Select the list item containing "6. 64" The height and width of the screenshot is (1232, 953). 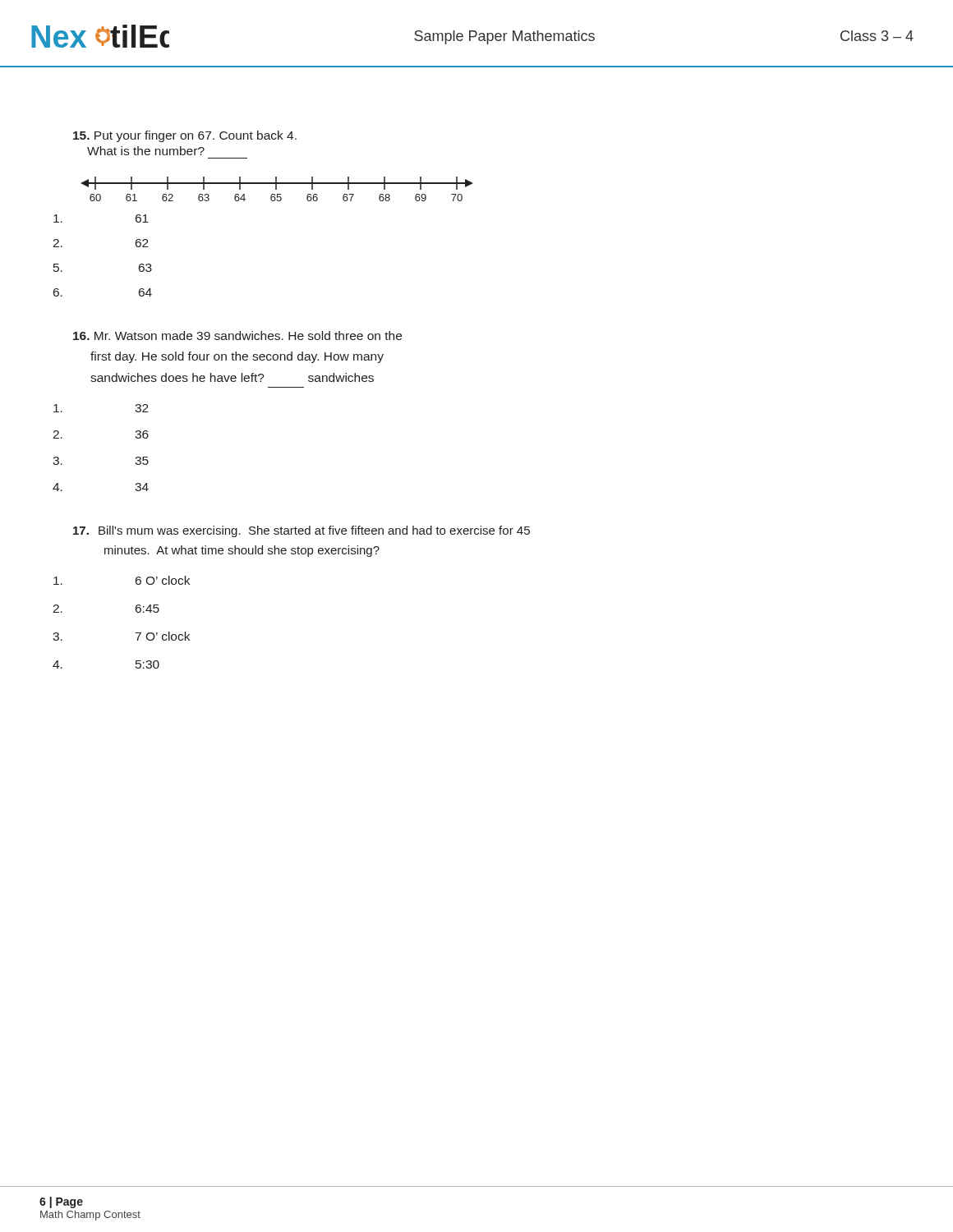55,292
